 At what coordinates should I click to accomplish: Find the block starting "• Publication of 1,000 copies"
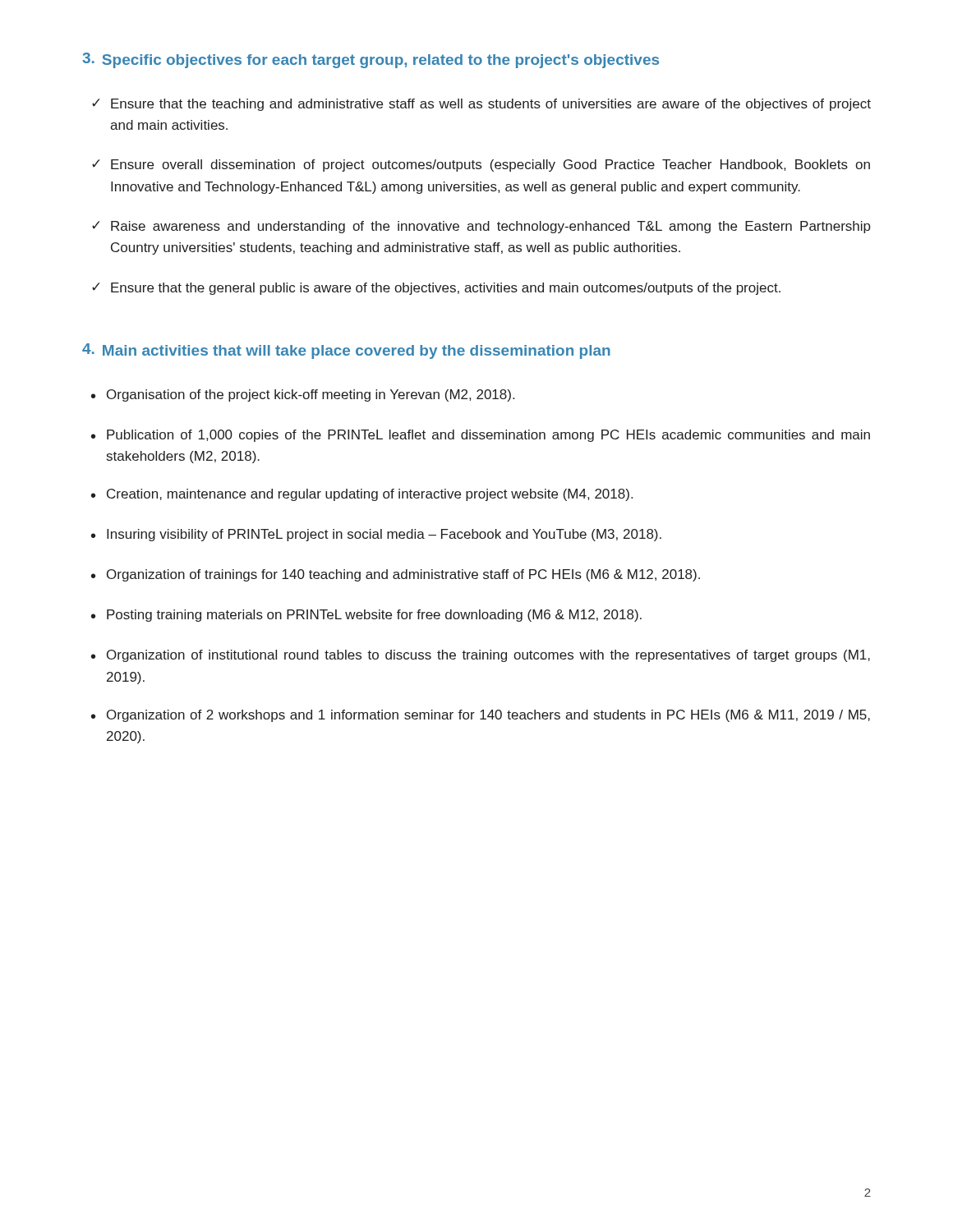click(x=481, y=446)
